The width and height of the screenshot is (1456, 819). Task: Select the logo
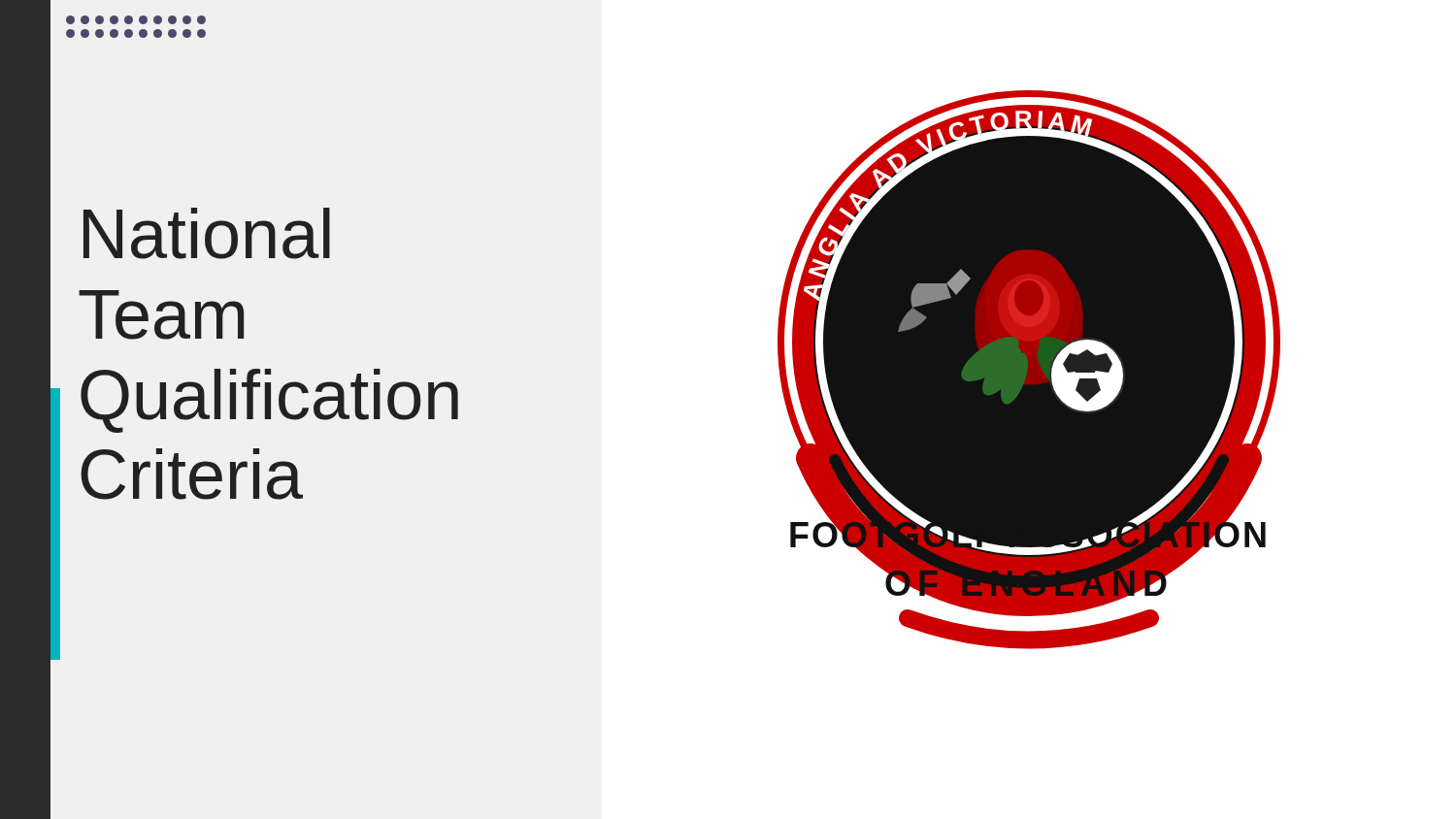[x=1029, y=410]
